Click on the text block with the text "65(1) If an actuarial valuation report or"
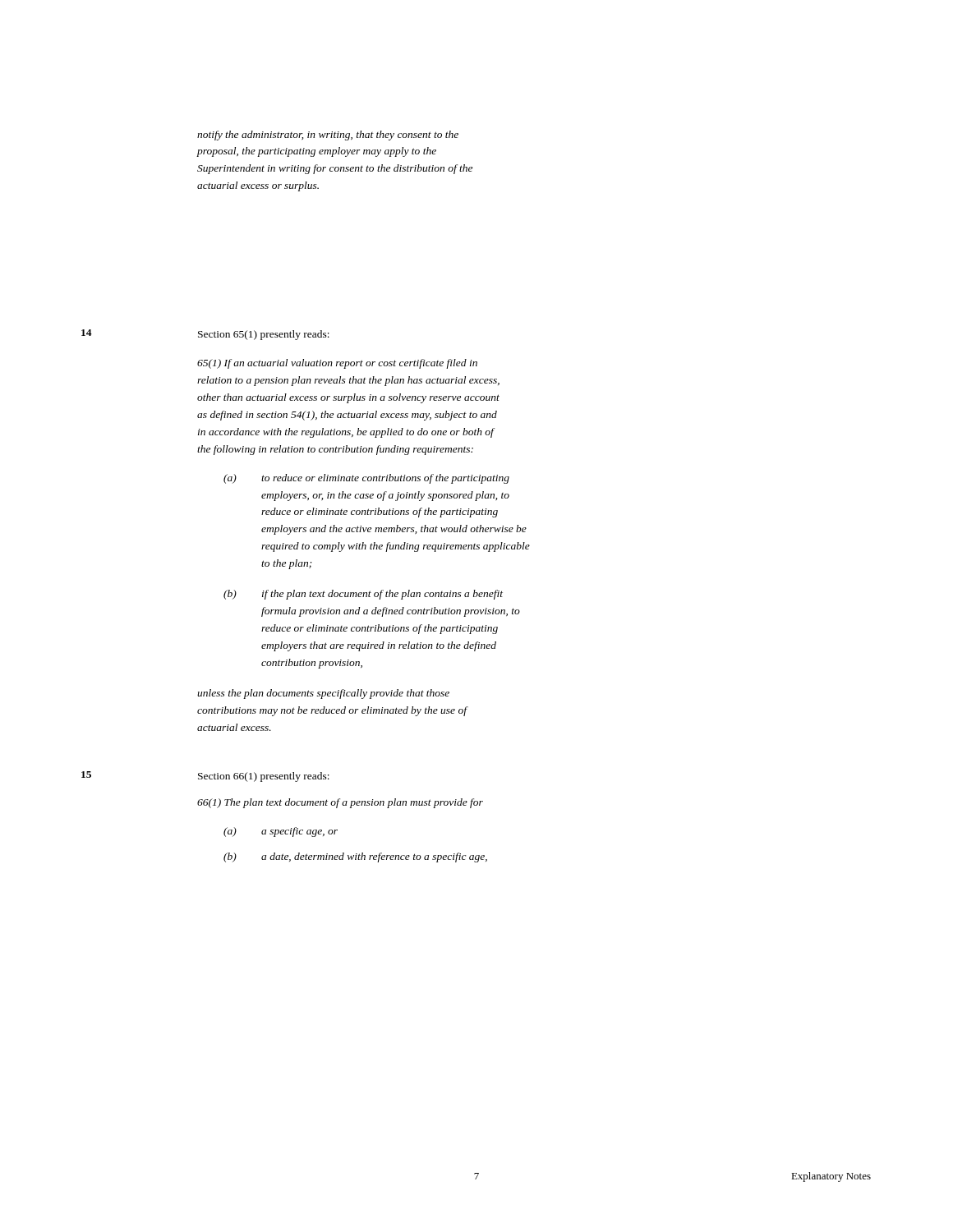 pos(476,406)
